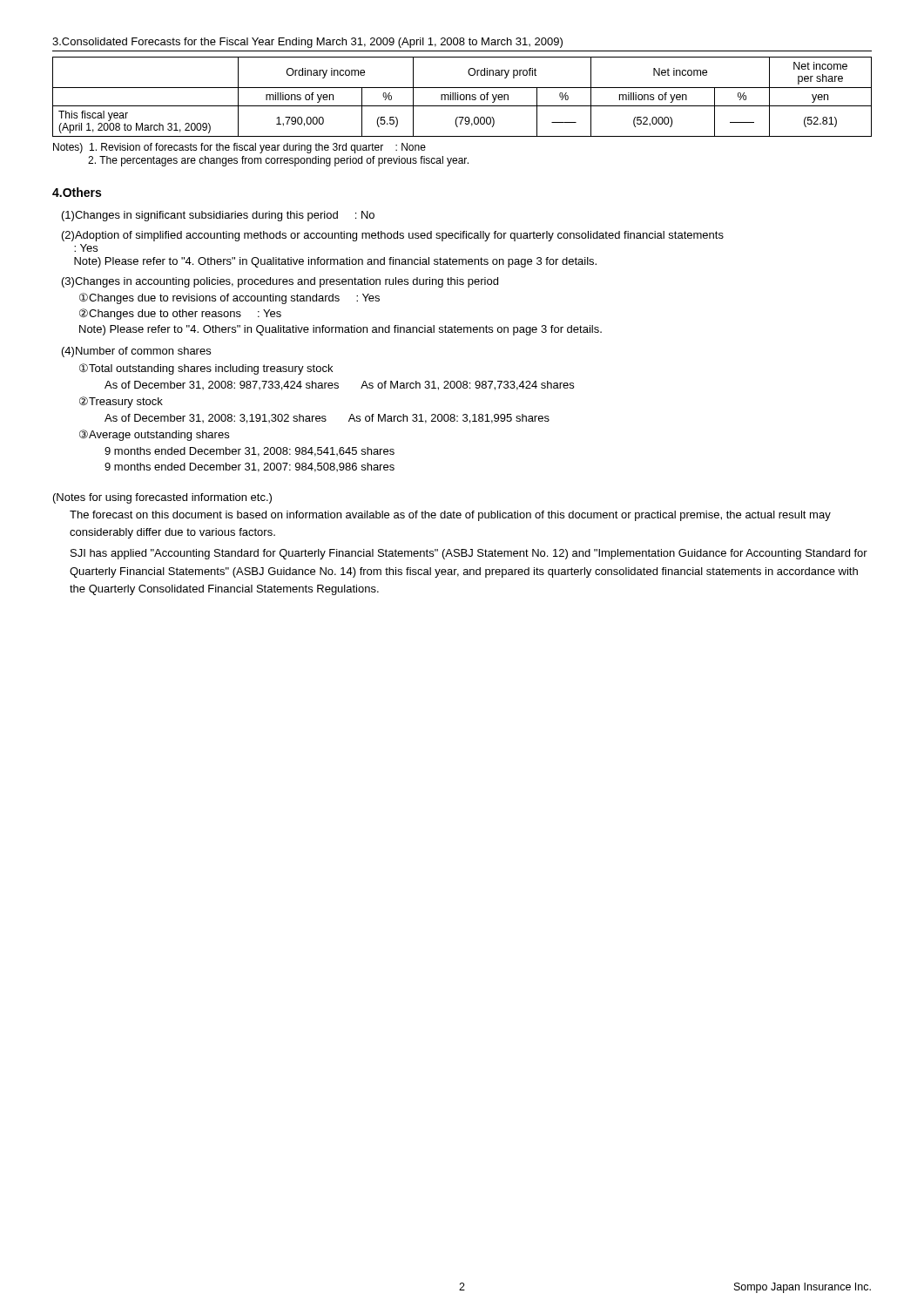Click on the passage starting "②Treasury stock"
Screen dimensions: 1307x924
point(120,401)
